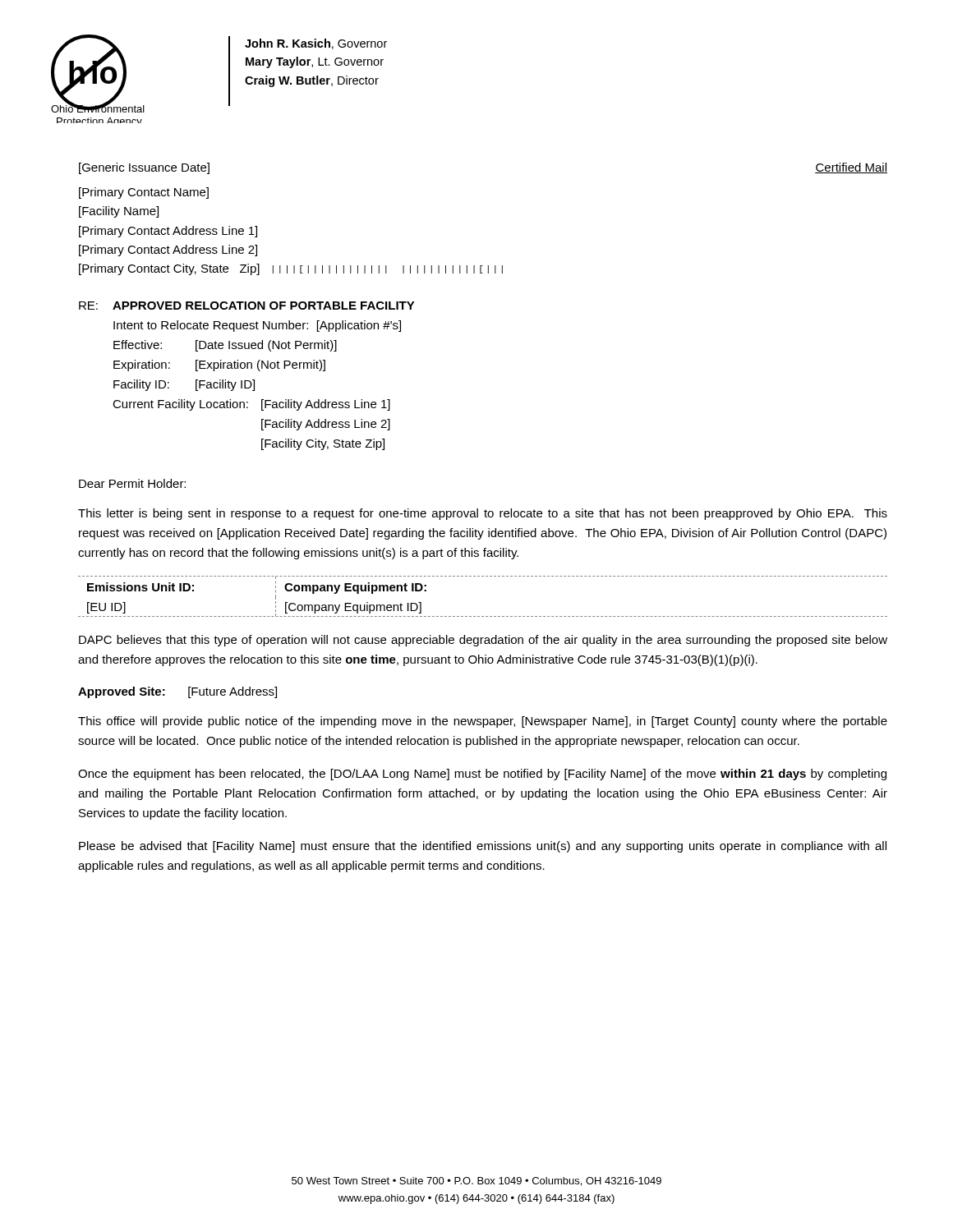953x1232 pixels.
Task: Find the text block that reads "John R. Kasich, Governor Mary Taylor,"
Action: tap(316, 62)
